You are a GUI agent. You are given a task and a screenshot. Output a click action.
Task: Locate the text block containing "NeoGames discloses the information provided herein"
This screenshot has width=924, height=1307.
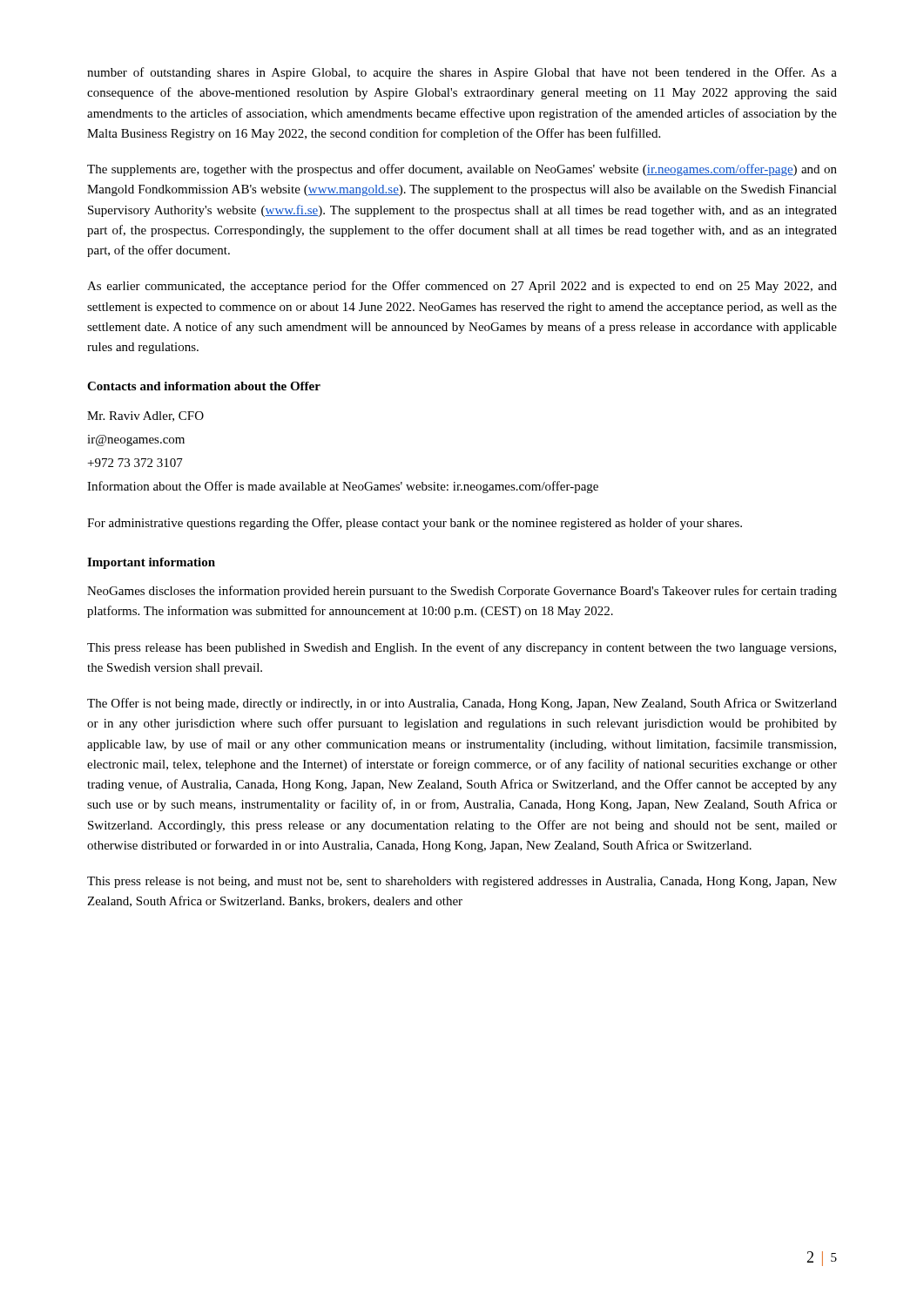coord(462,601)
